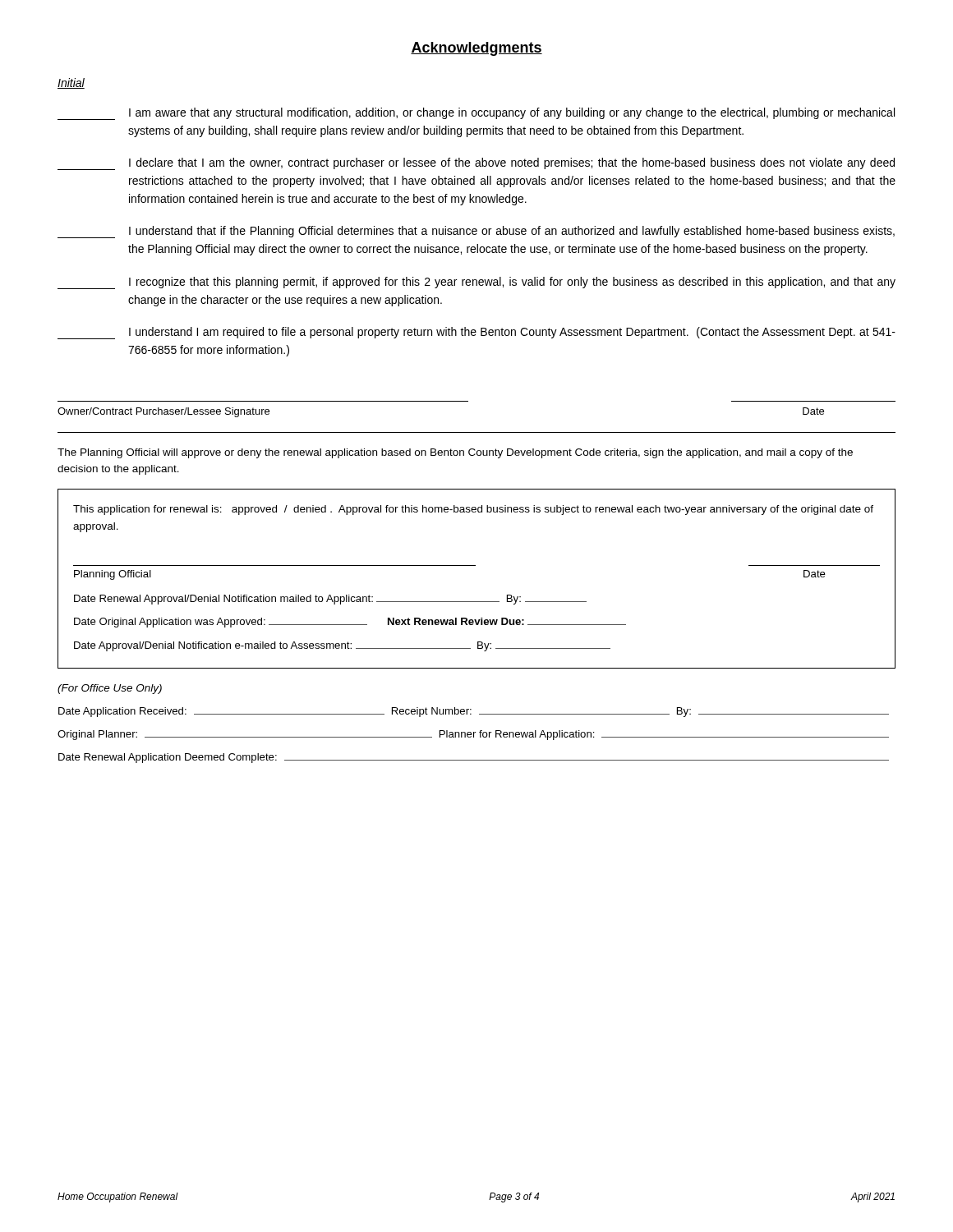Navigate to the block starting "This application for renewal is: approved / denied"
The height and width of the screenshot is (1232, 953).
(x=473, y=517)
